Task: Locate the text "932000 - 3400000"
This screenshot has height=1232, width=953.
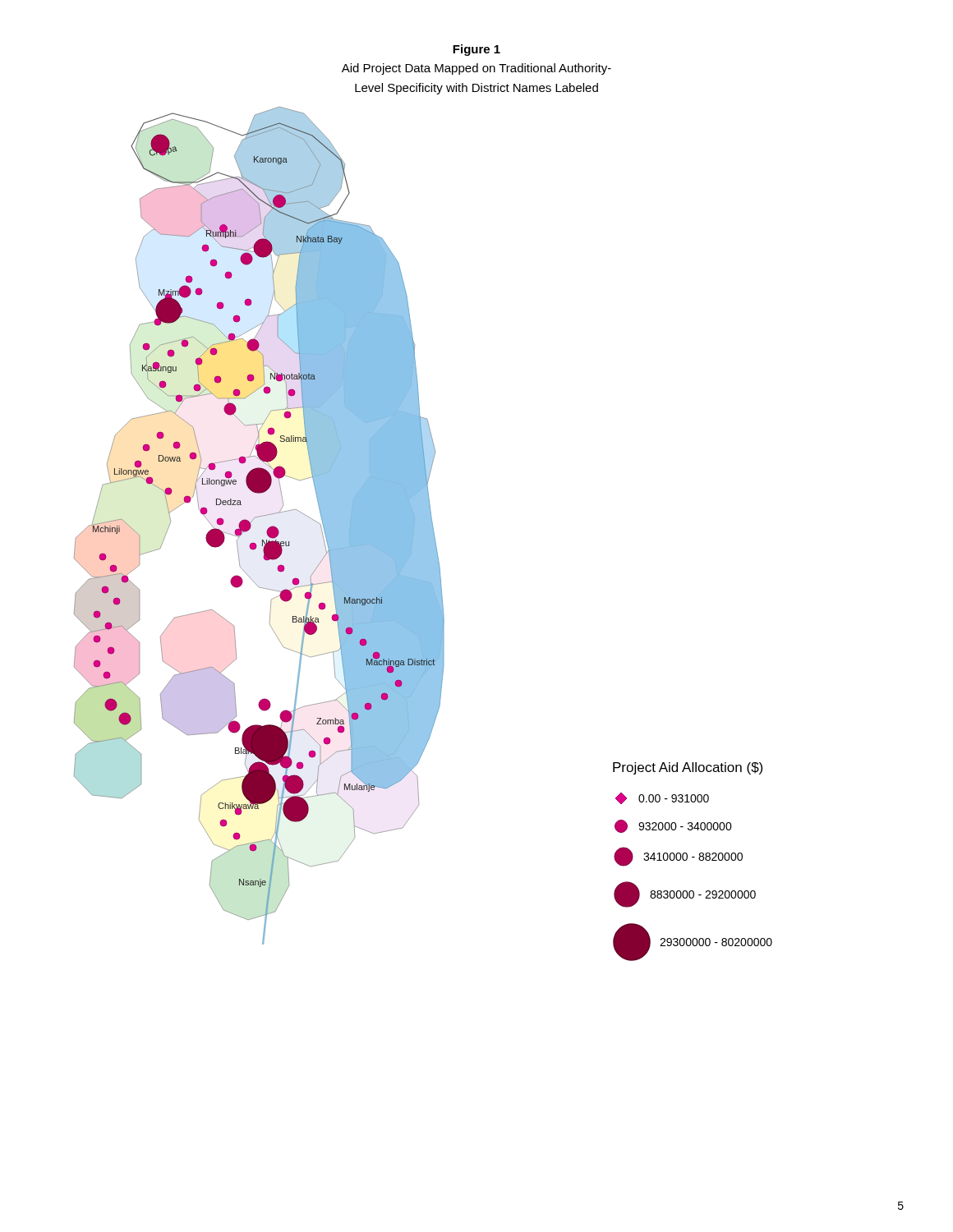Action: [672, 826]
